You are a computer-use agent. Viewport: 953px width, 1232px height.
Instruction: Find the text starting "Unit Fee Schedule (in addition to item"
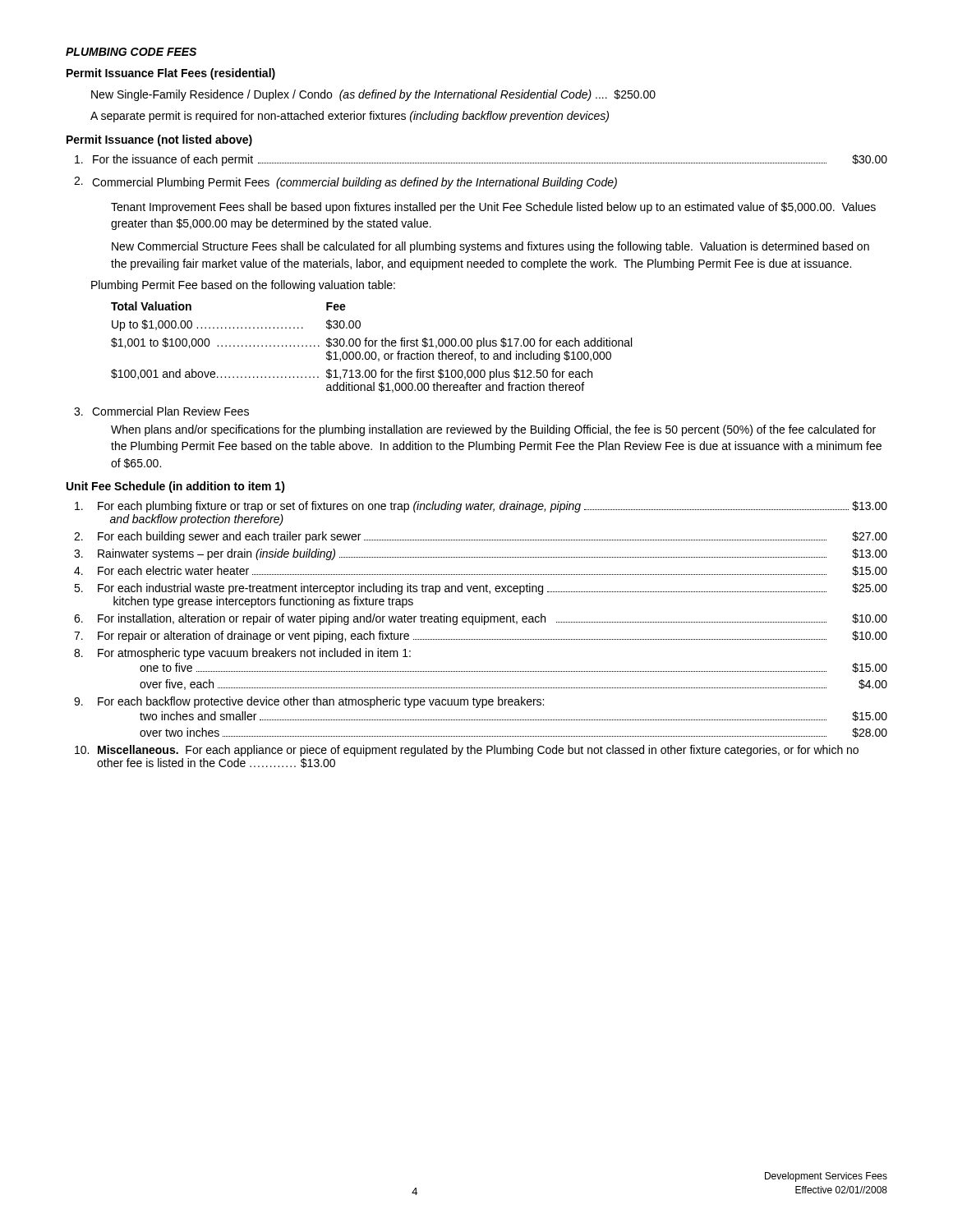tap(175, 486)
